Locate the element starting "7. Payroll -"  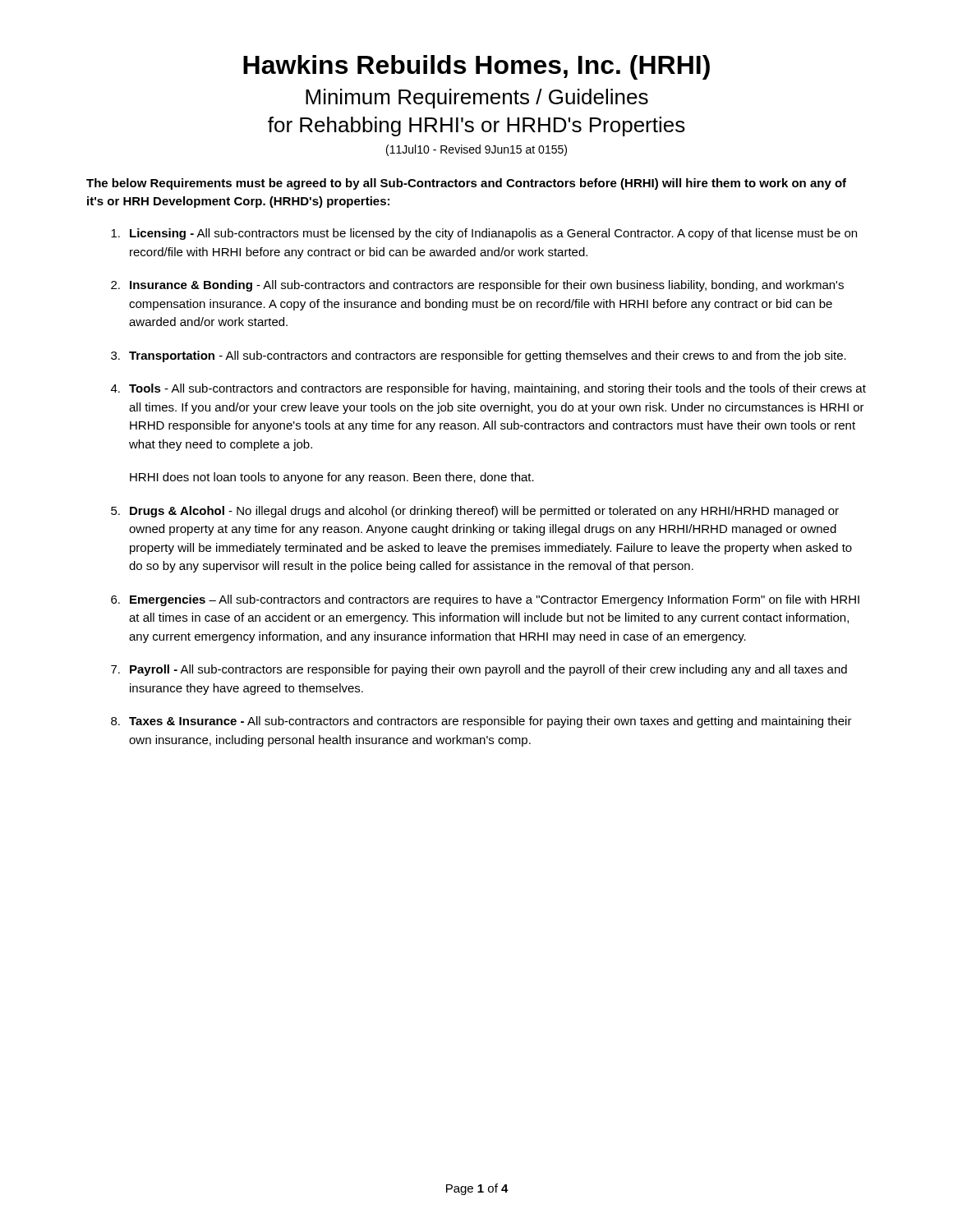[x=476, y=679]
